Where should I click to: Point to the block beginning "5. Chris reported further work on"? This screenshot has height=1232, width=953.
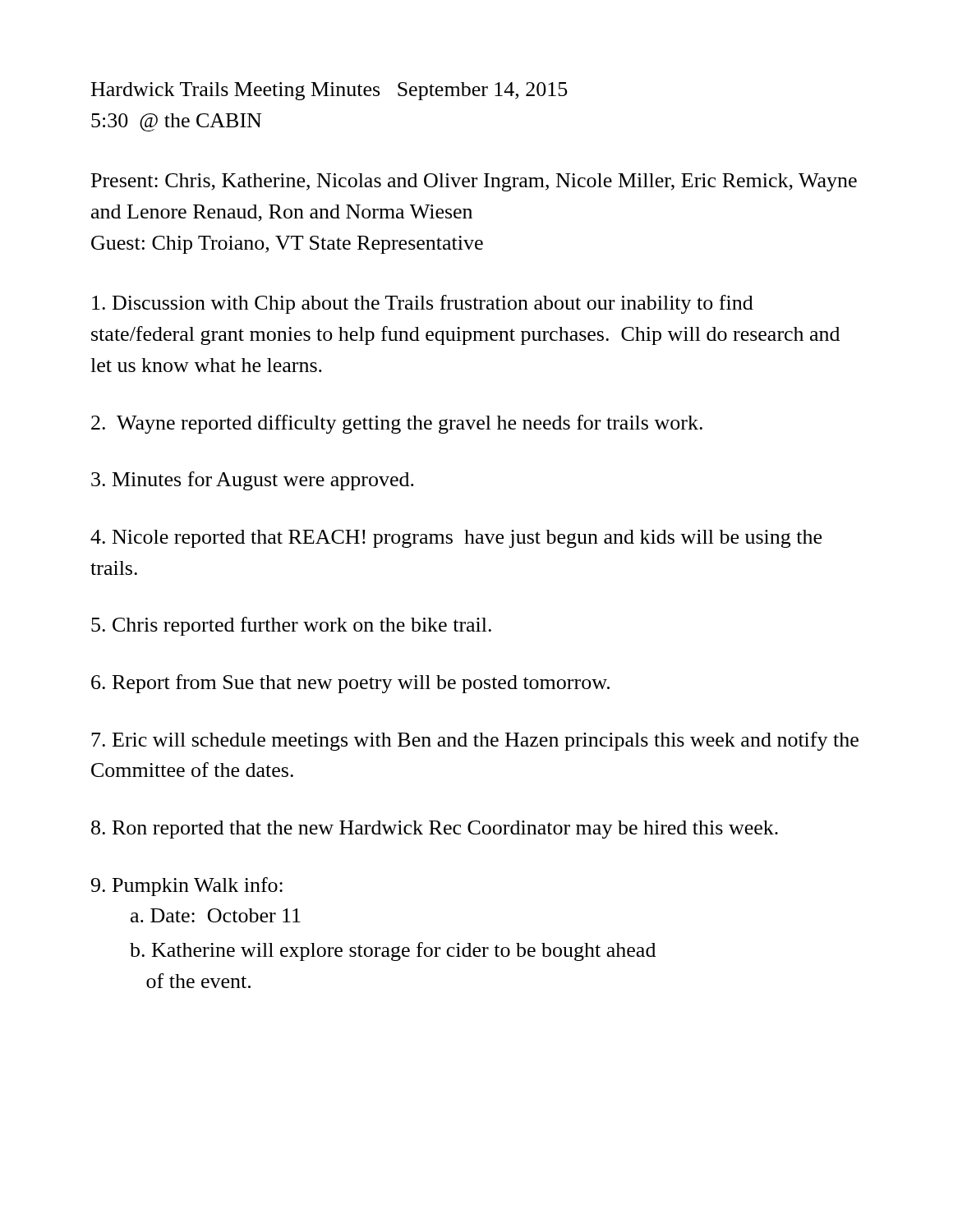coord(291,625)
